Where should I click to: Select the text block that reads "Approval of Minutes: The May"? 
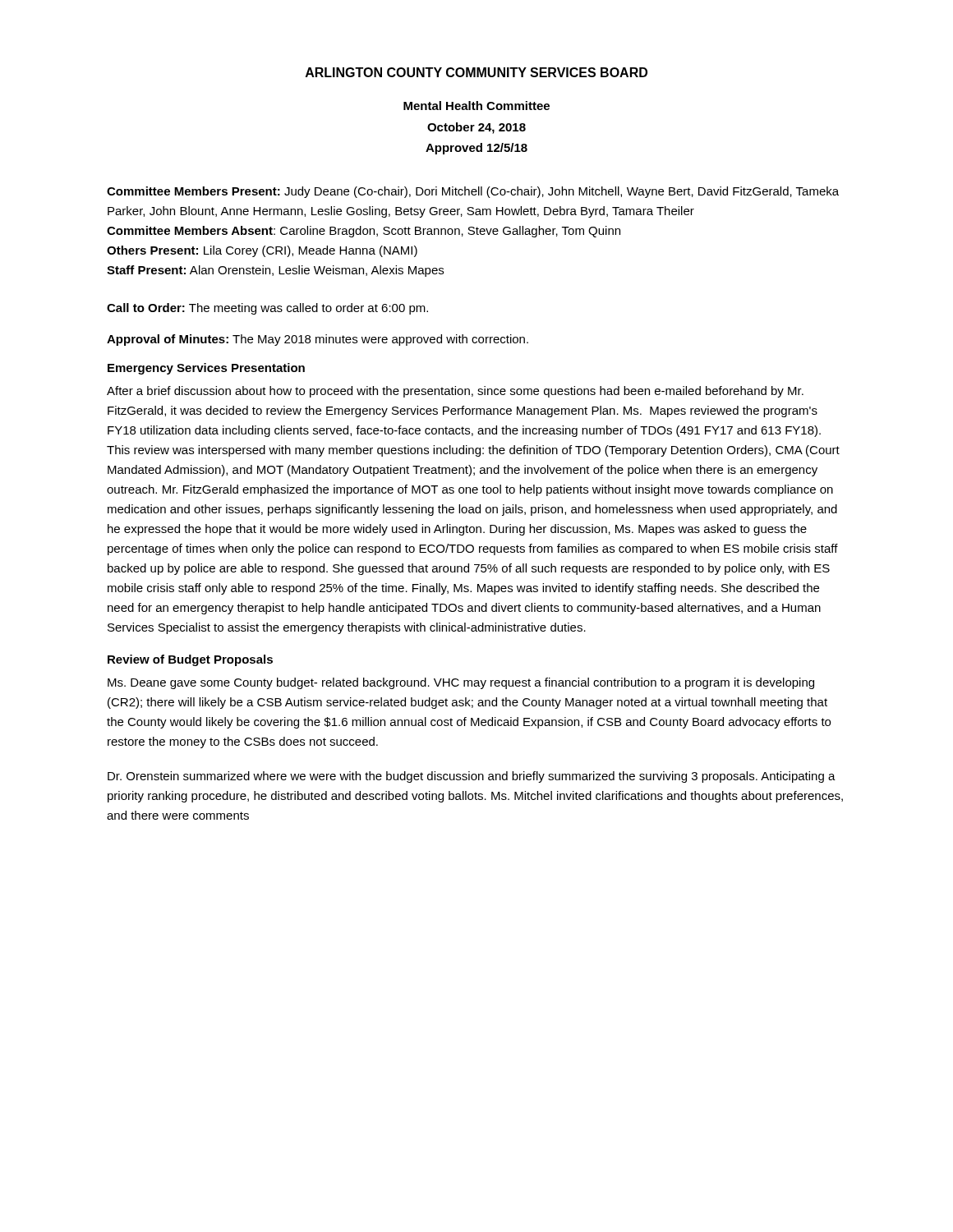[318, 338]
